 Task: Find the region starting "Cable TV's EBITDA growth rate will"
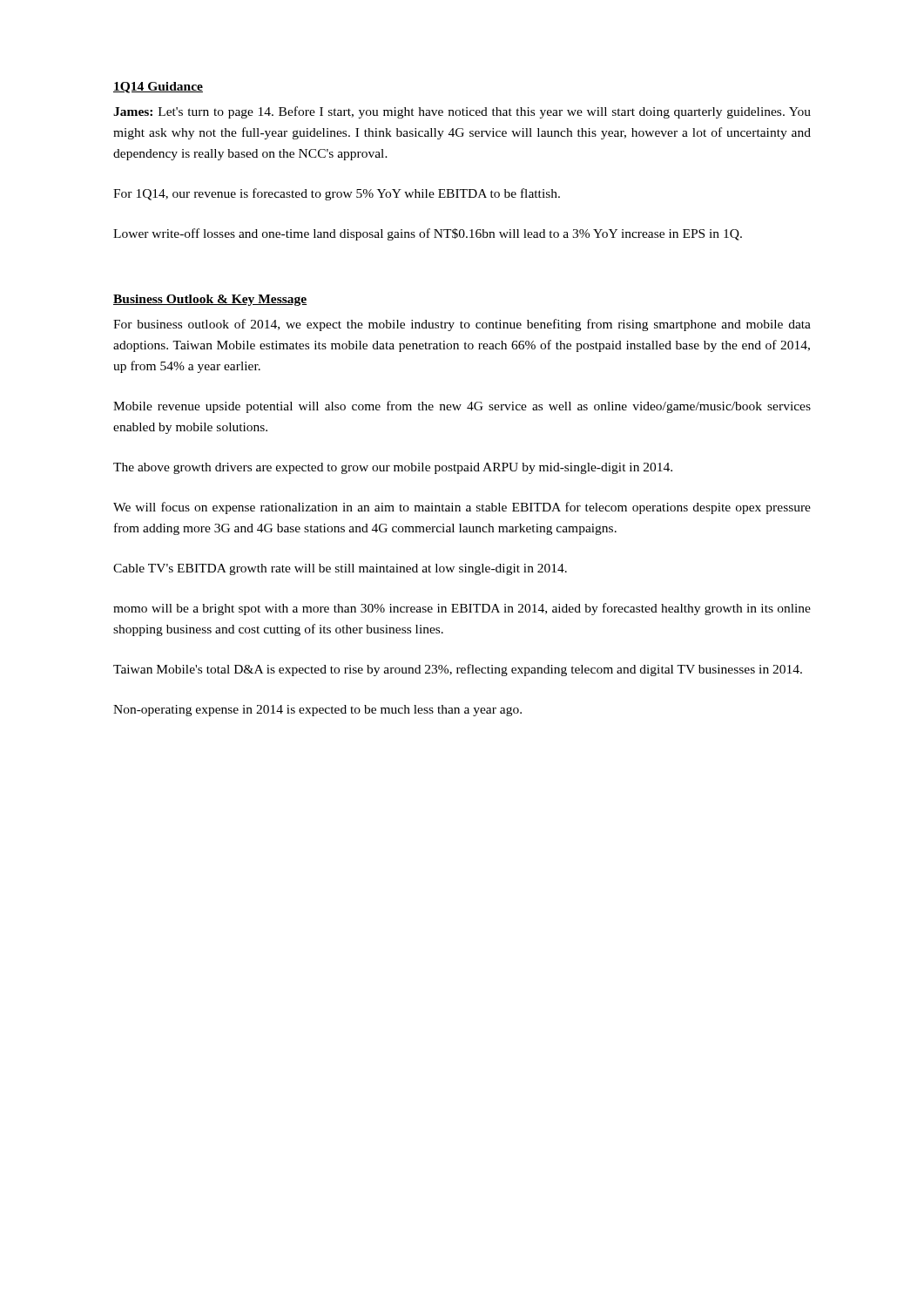340,568
